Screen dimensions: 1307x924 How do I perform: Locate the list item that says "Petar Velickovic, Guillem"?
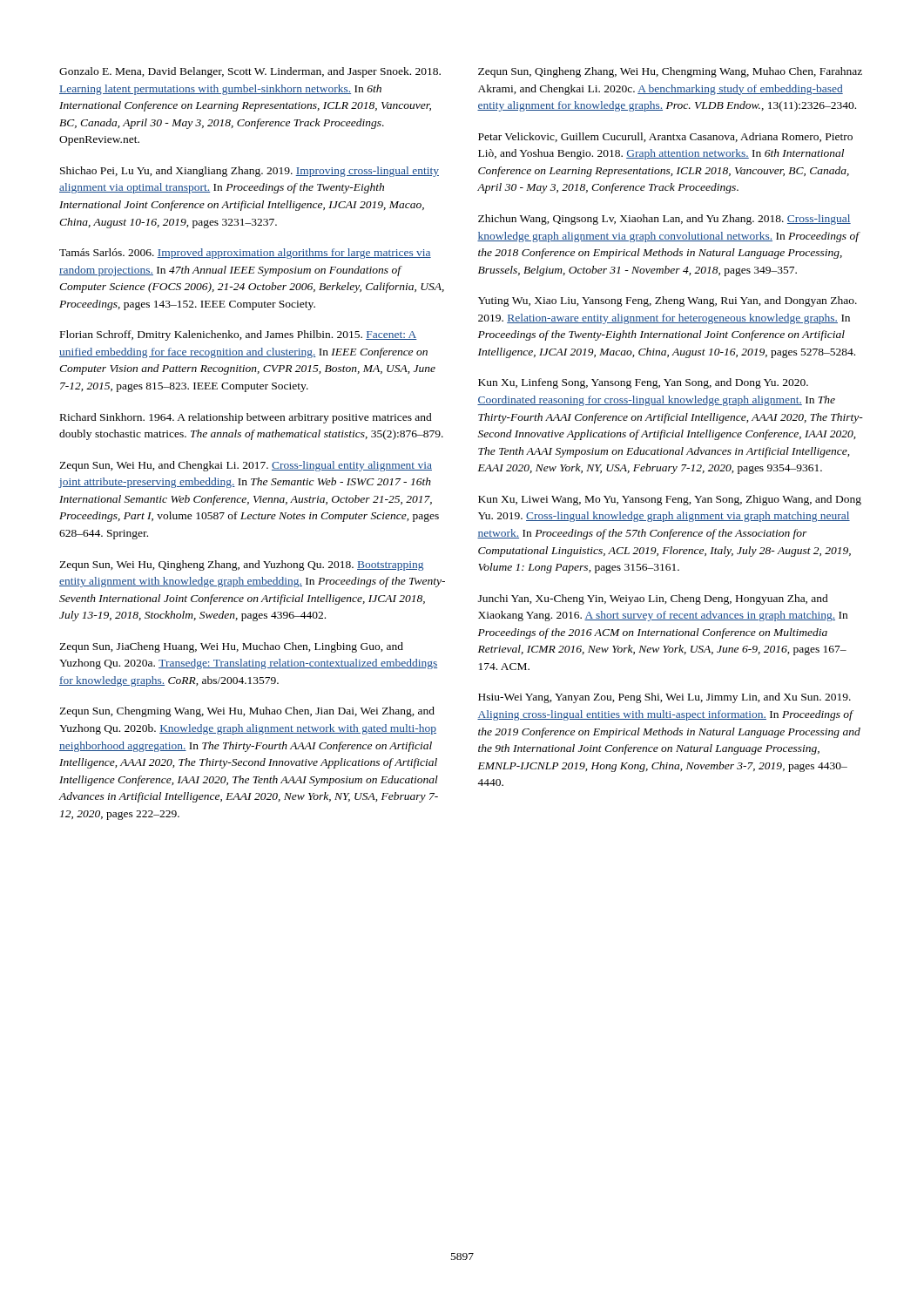point(671,162)
